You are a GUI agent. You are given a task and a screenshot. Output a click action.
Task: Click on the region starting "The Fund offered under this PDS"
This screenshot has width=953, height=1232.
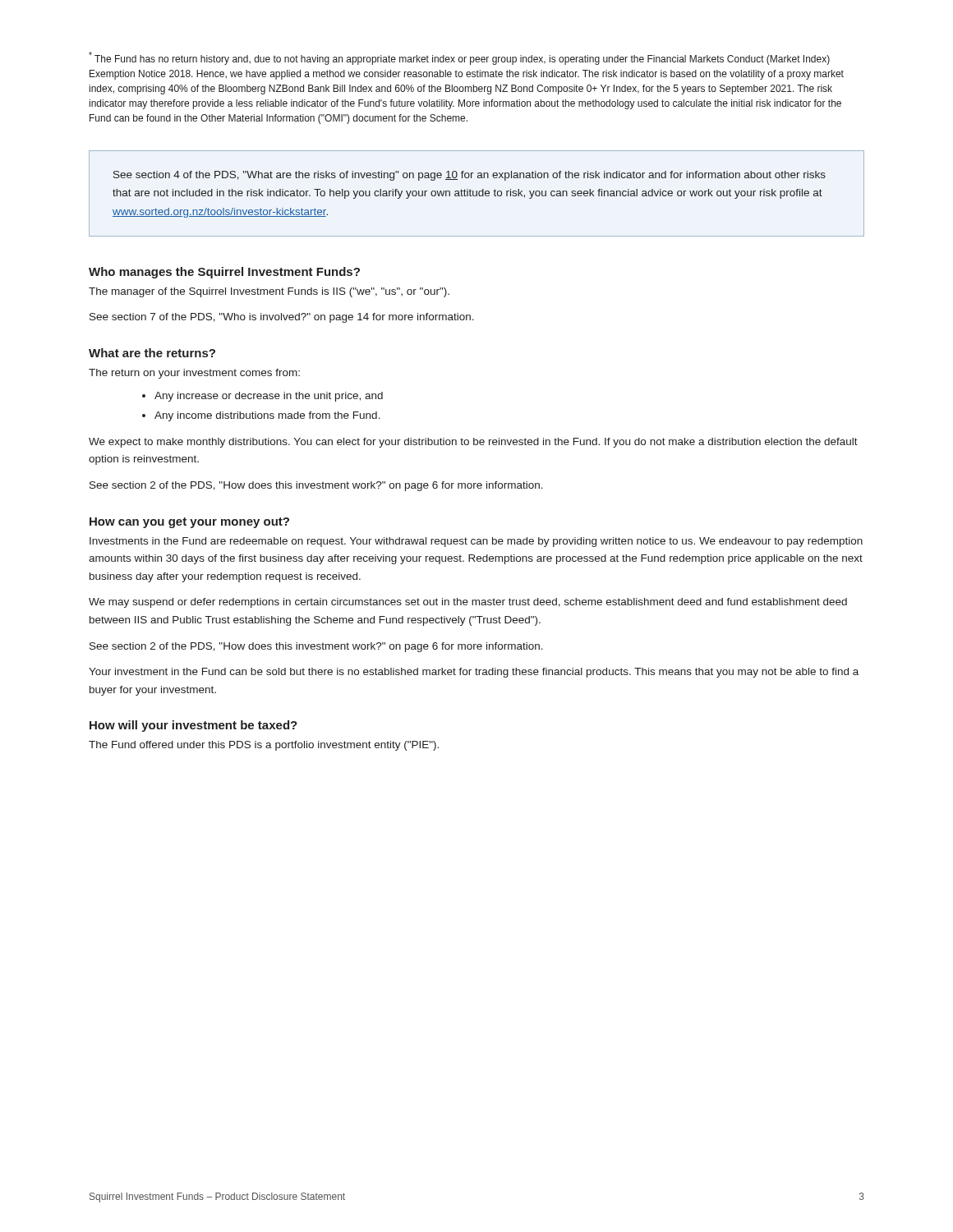[x=264, y=745]
